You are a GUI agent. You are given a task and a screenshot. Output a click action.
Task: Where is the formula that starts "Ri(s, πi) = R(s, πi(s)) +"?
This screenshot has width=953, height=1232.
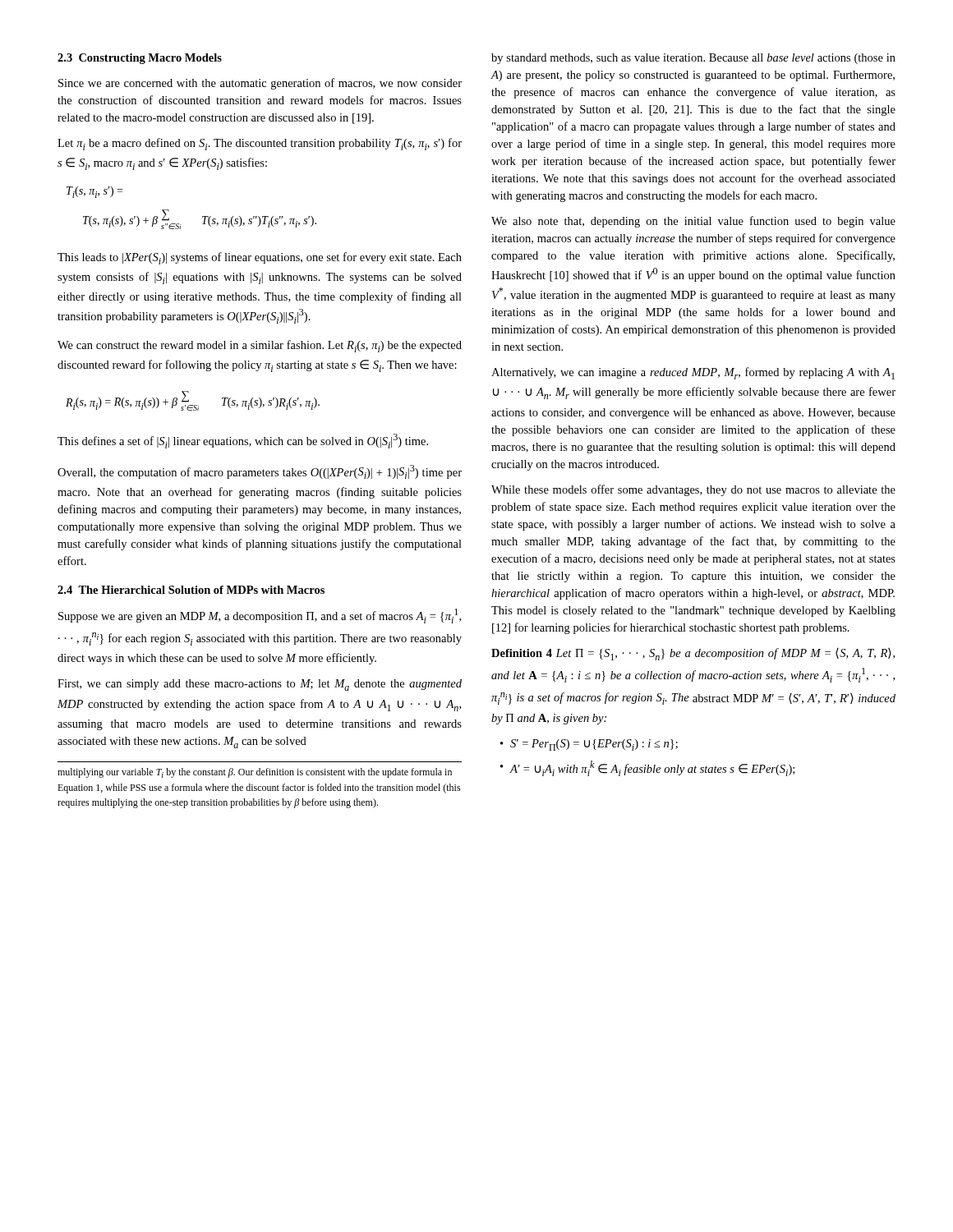click(x=193, y=404)
